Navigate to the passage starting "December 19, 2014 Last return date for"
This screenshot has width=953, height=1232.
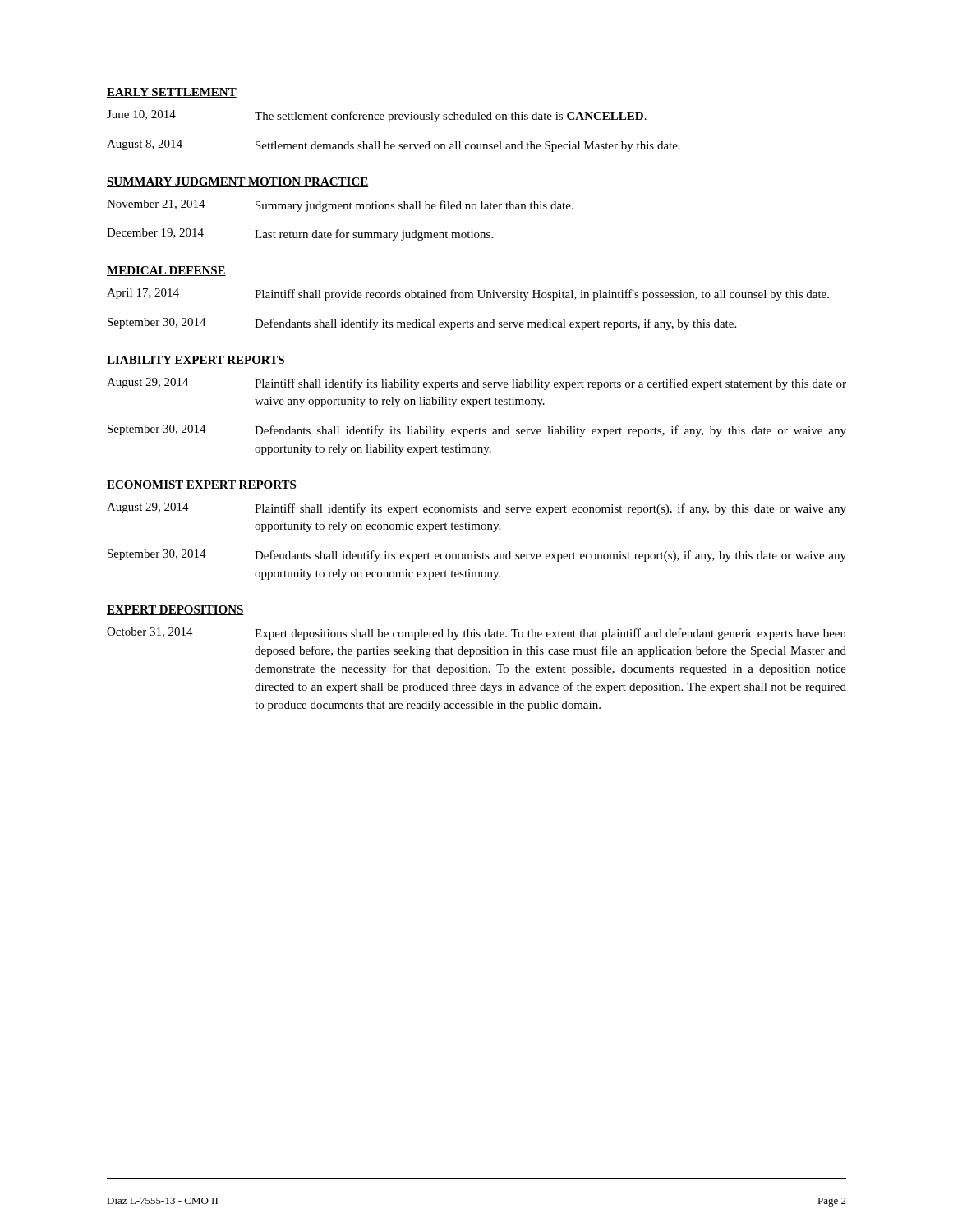(x=476, y=235)
